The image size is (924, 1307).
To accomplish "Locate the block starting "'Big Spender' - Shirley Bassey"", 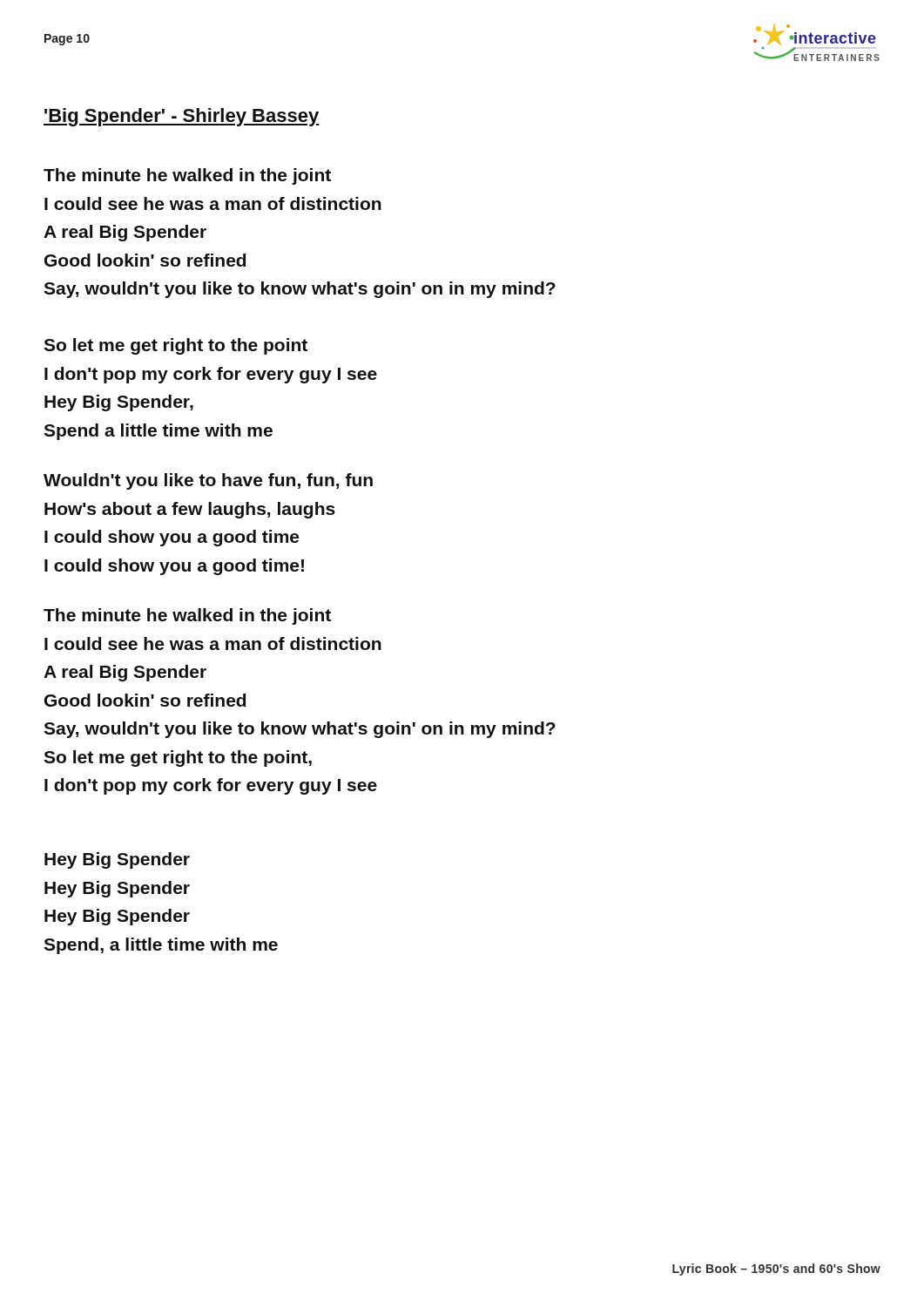I will [181, 115].
